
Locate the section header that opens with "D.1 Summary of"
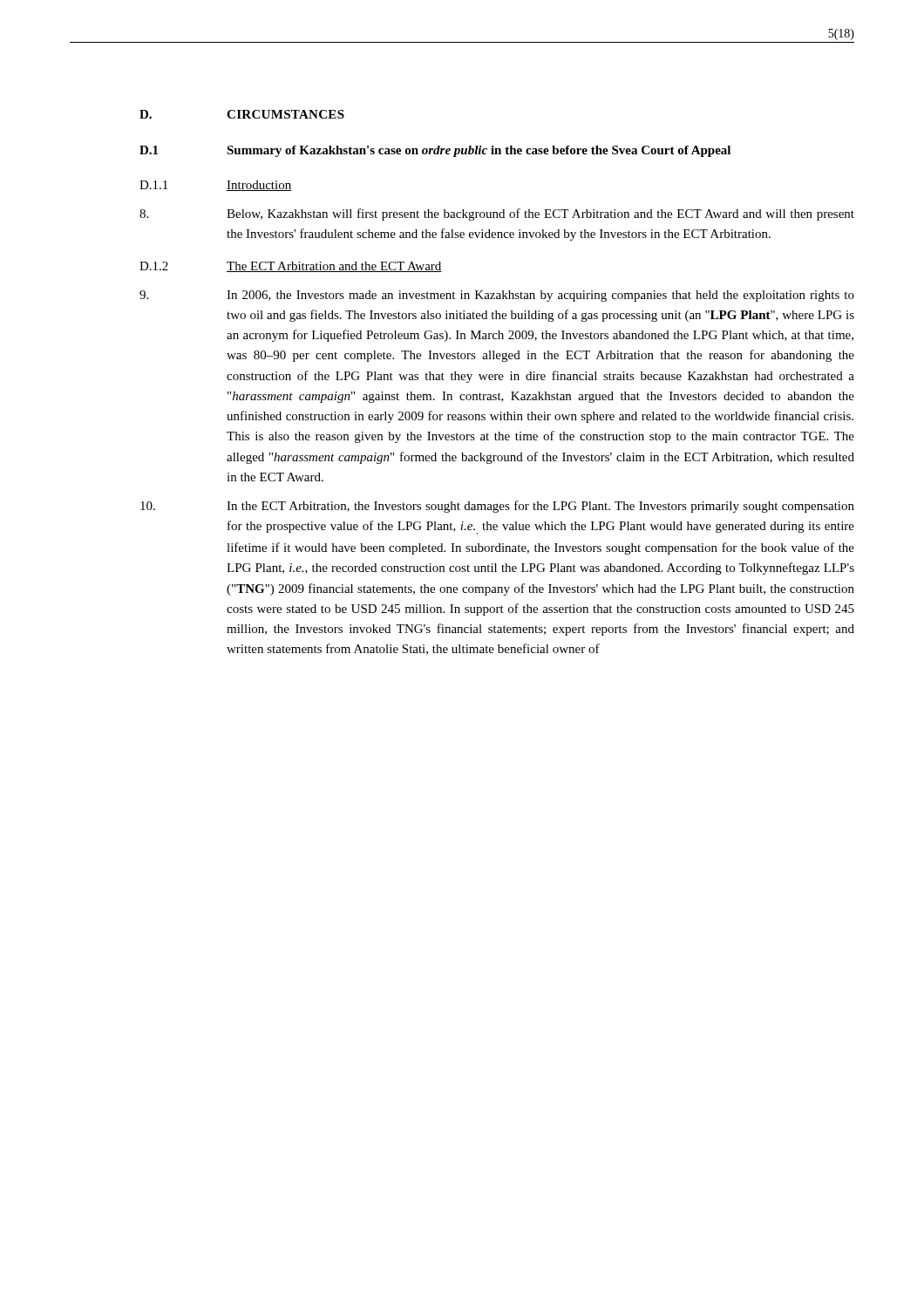click(x=435, y=150)
